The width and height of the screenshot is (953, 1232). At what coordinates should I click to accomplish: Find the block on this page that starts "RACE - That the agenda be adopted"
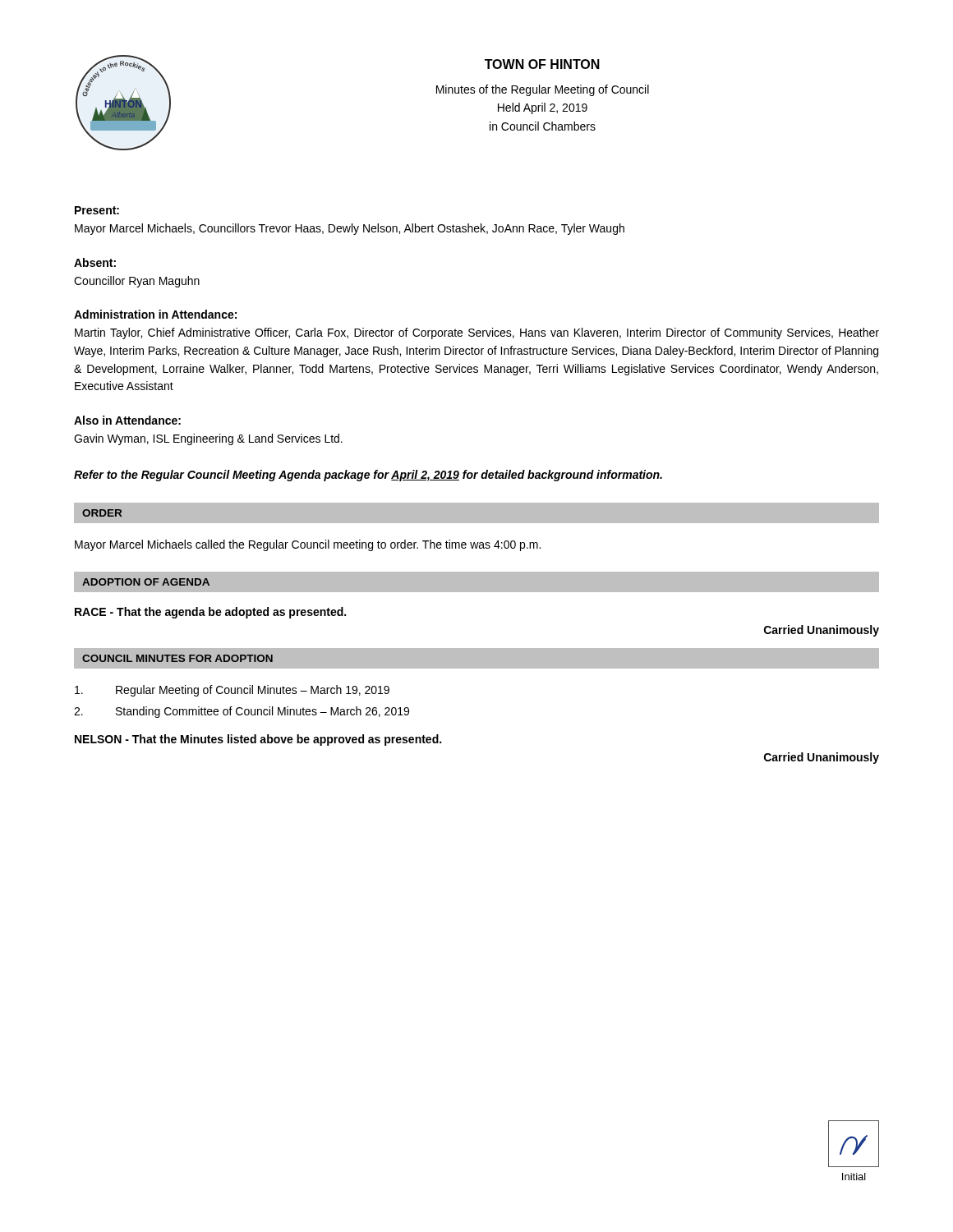[210, 612]
